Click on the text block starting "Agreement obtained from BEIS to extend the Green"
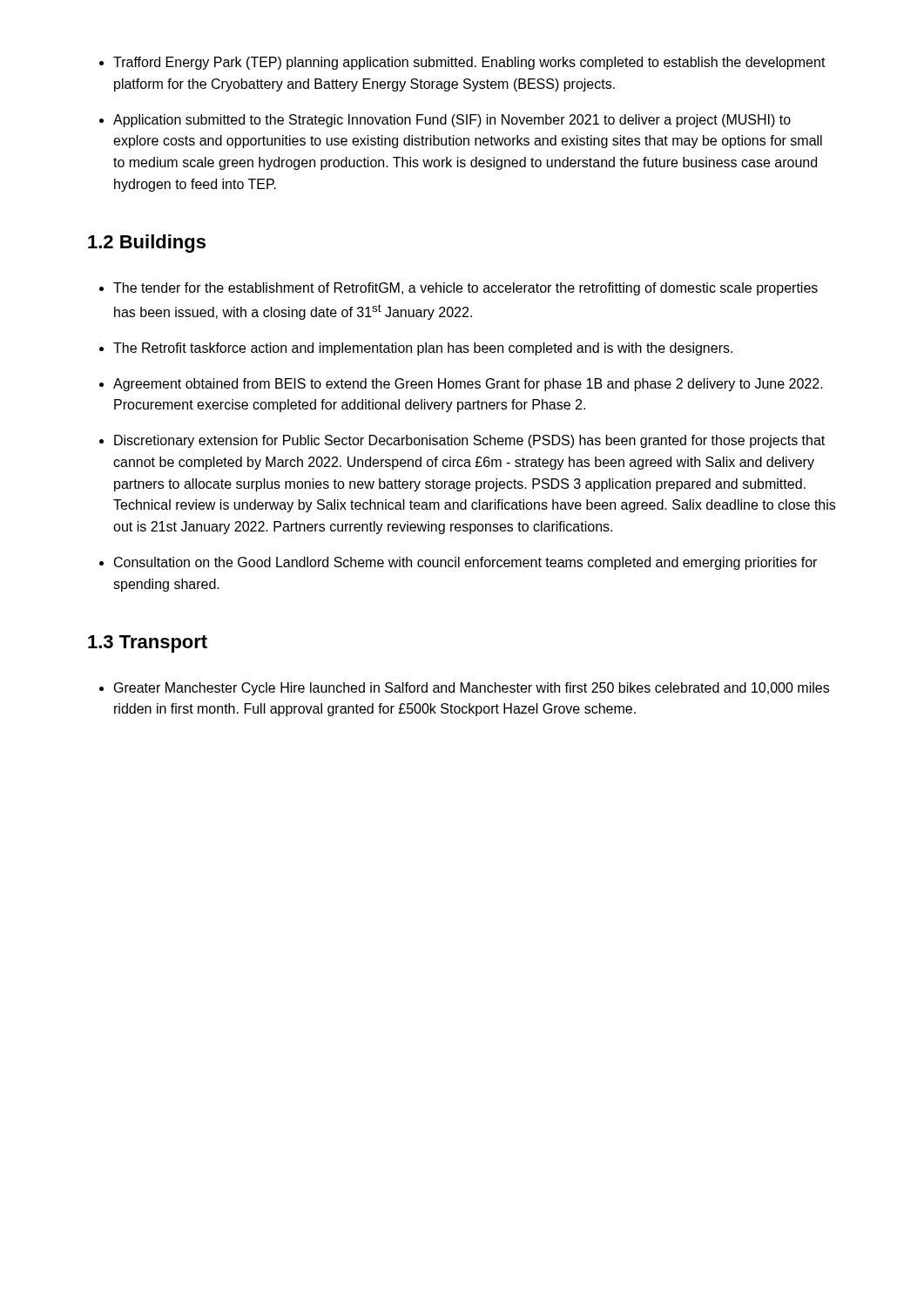This screenshot has height=1307, width=924. click(468, 394)
